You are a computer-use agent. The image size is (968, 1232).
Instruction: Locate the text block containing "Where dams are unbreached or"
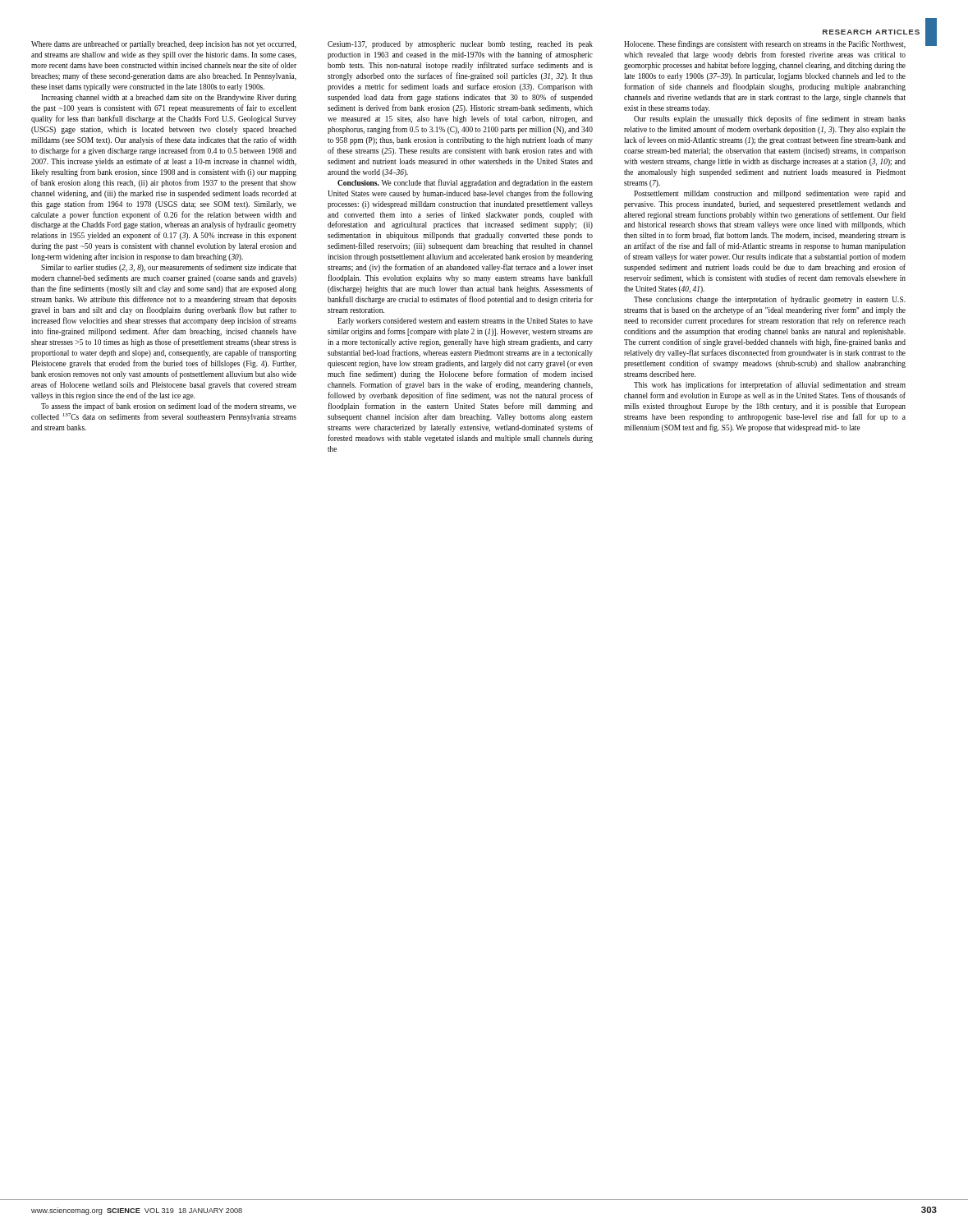pyautogui.click(x=164, y=236)
